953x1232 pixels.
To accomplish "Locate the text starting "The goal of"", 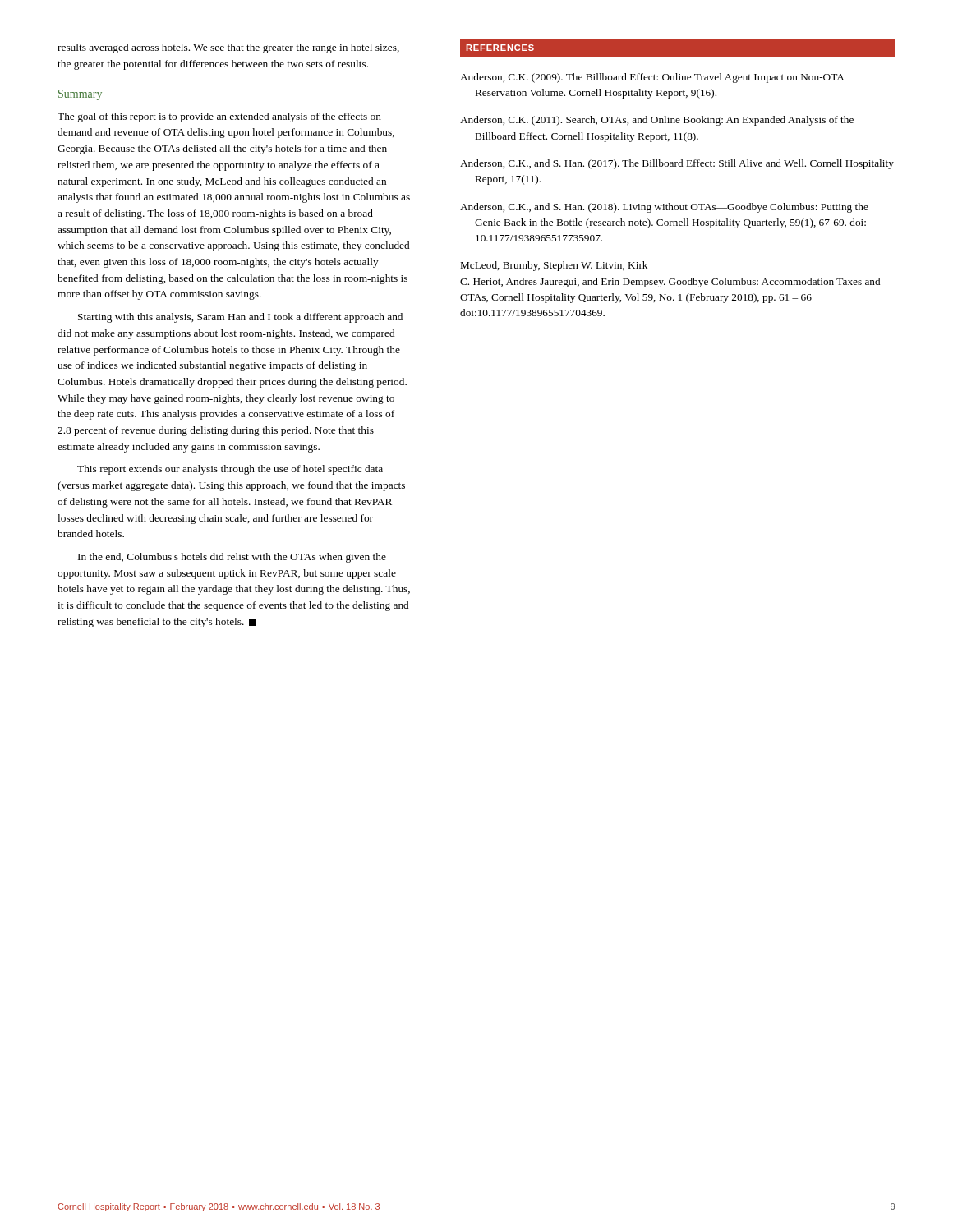I will point(234,369).
